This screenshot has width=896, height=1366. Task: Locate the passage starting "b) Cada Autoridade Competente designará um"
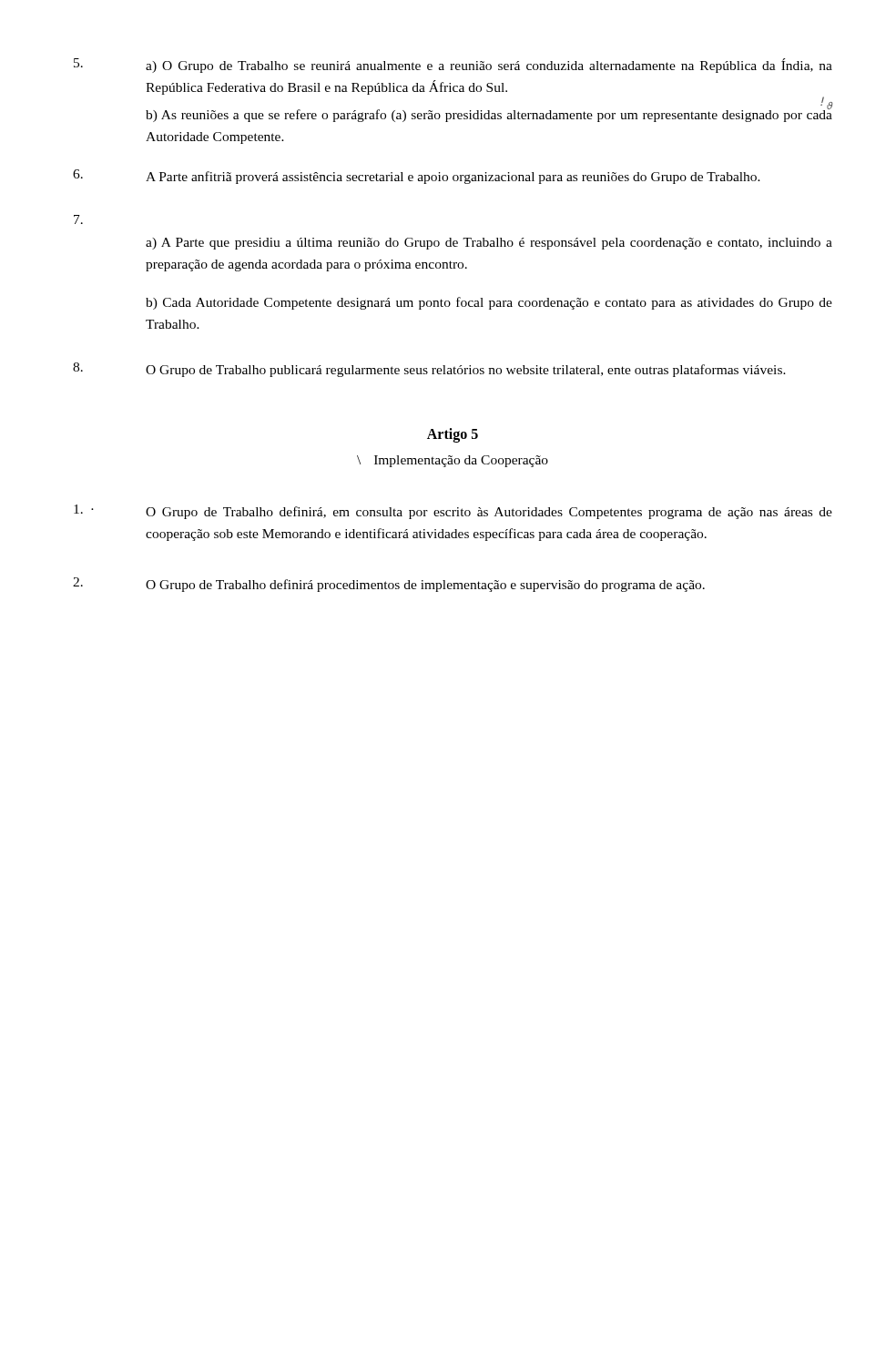[x=489, y=313]
